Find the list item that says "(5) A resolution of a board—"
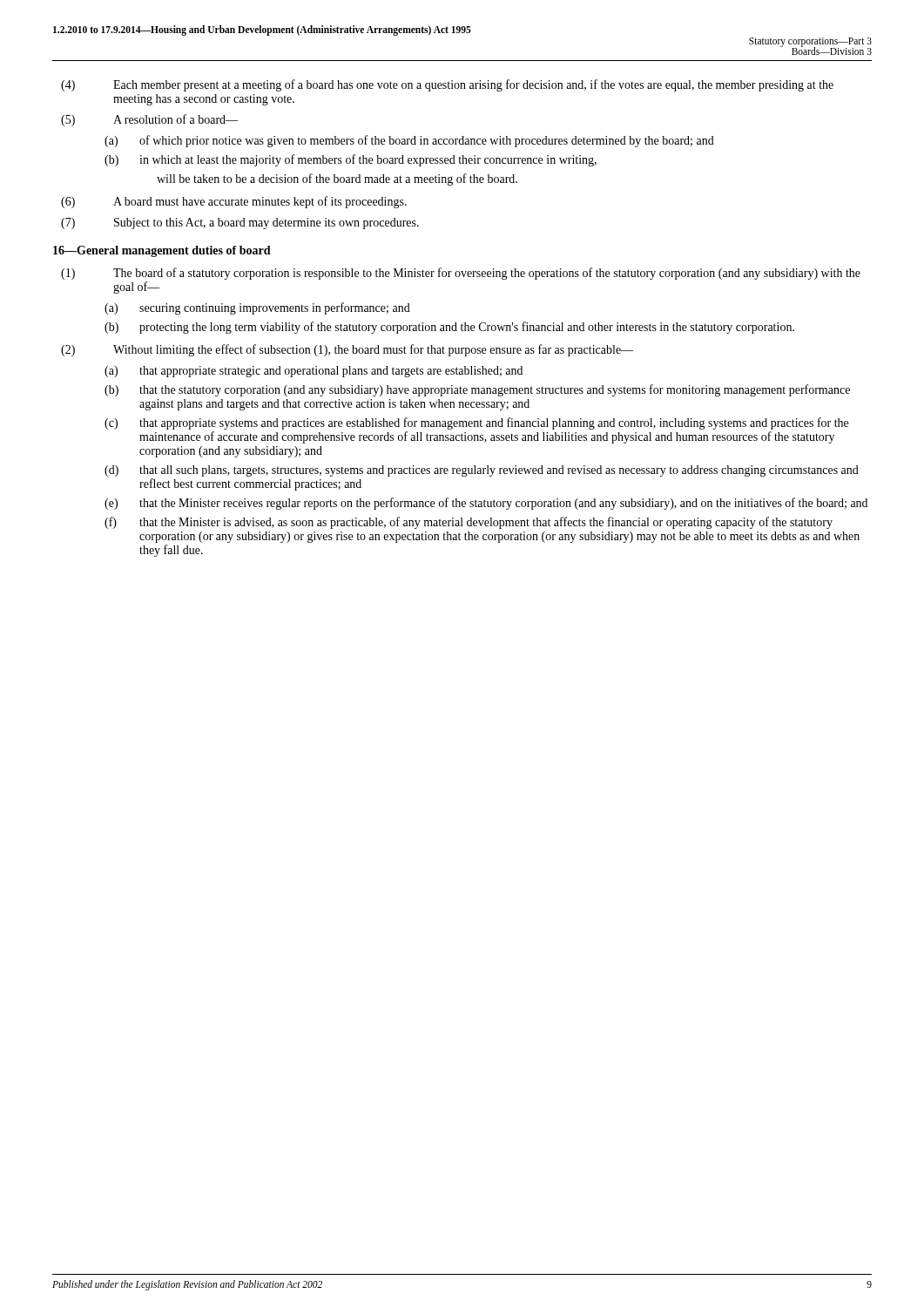 coord(149,120)
